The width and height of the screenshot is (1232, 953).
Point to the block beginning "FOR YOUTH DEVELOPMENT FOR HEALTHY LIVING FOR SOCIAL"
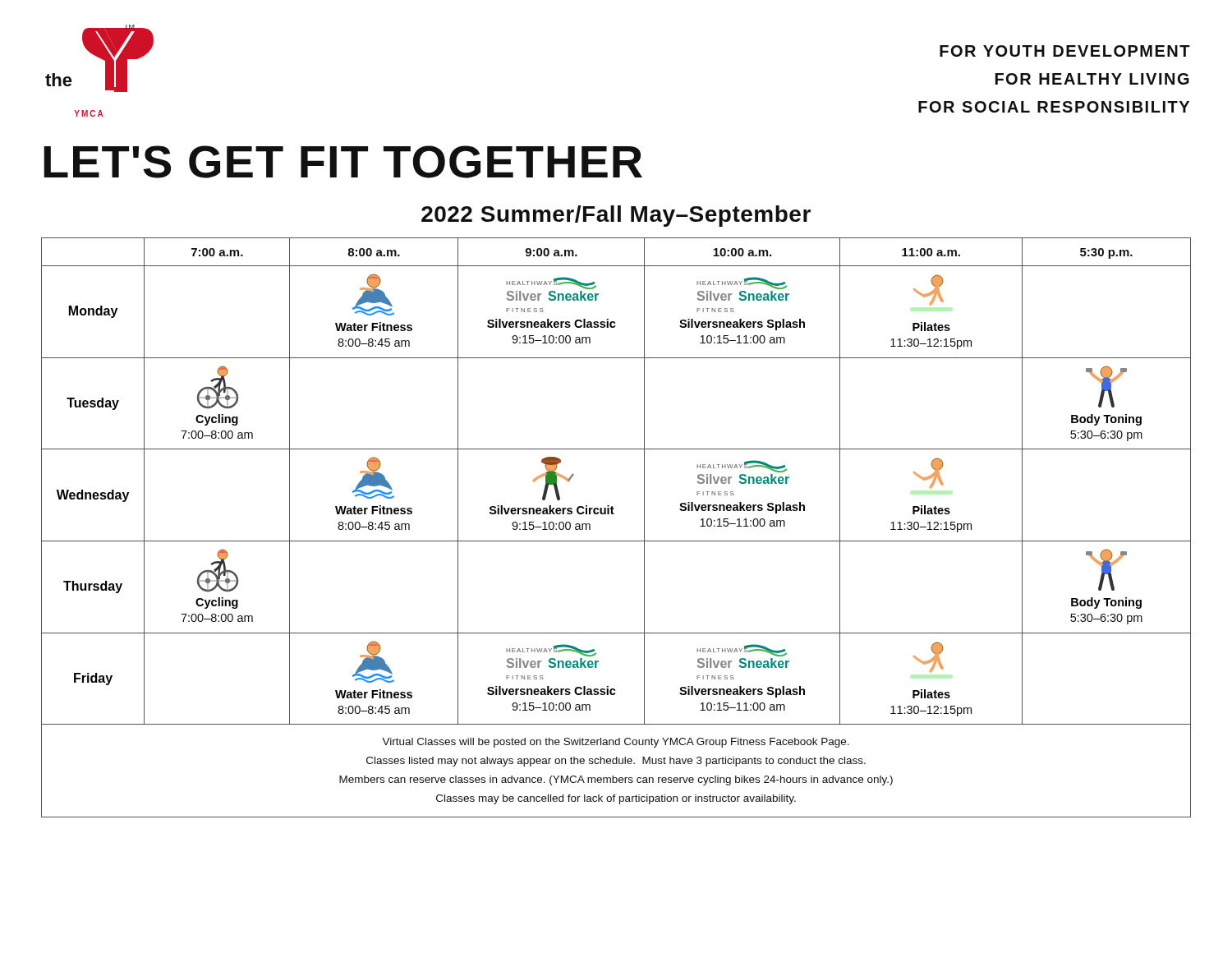point(1054,79)
